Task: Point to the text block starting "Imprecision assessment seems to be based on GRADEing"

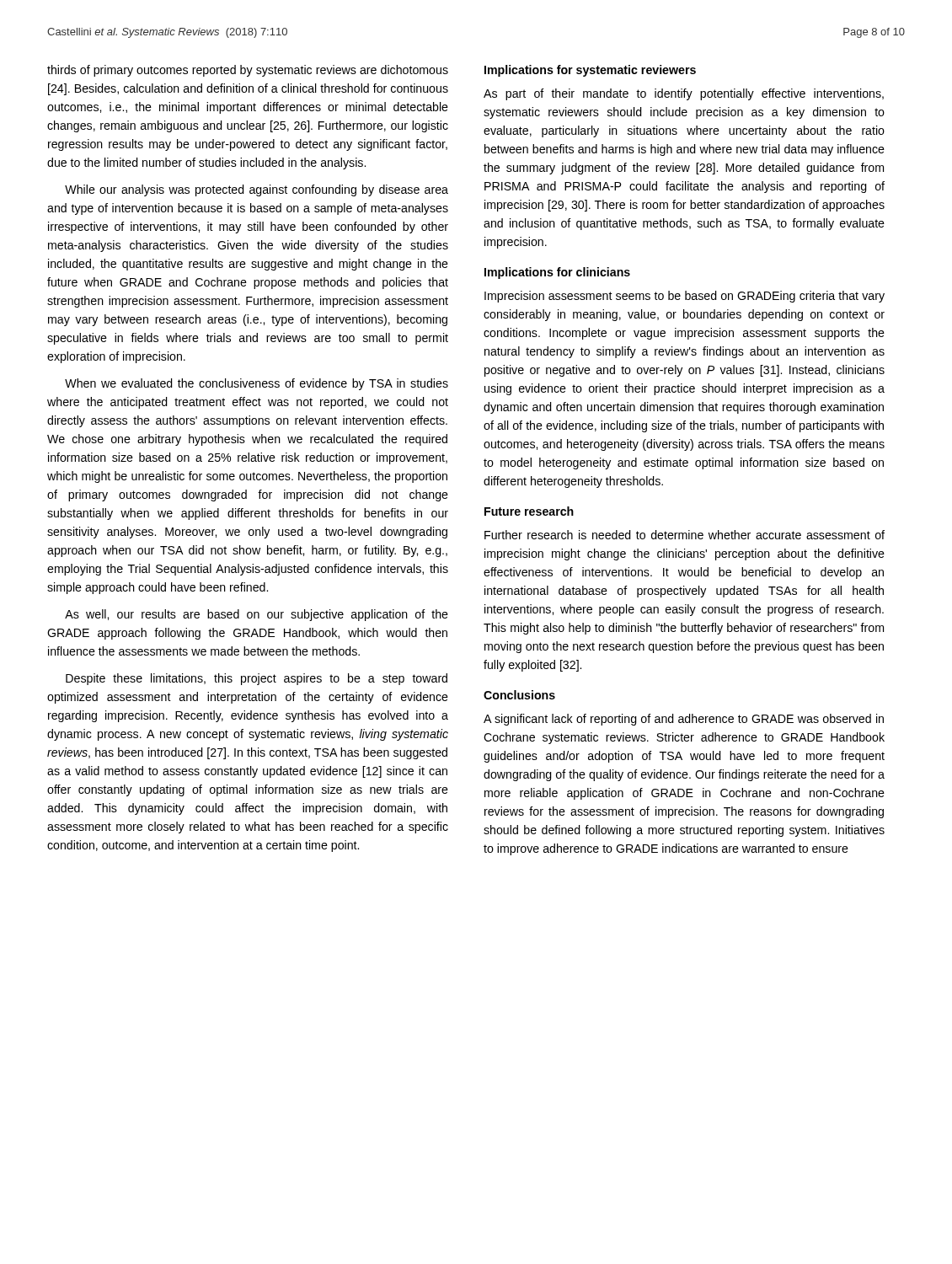Action: click(684, 388)
